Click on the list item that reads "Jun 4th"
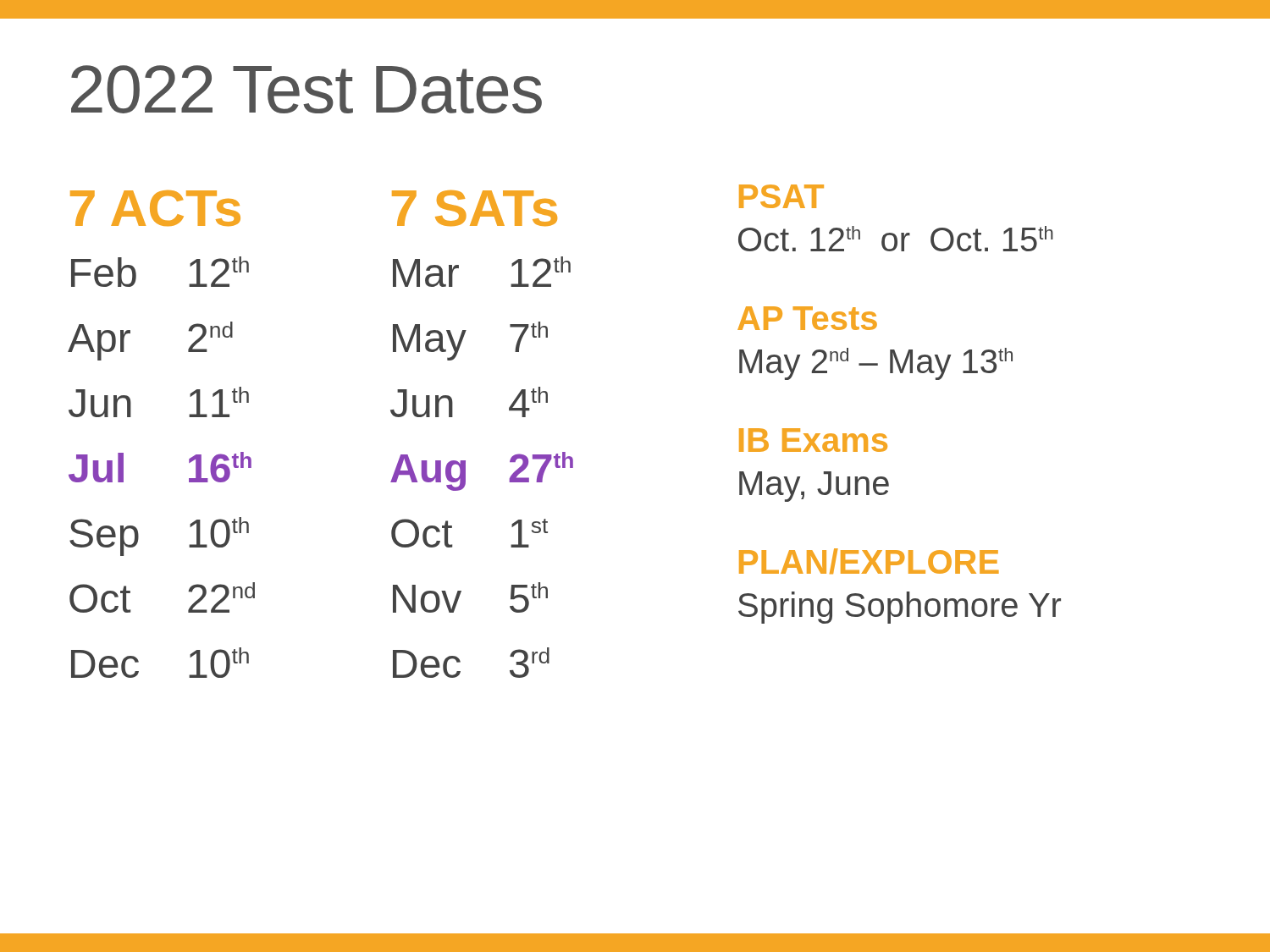 click(469, 403)
